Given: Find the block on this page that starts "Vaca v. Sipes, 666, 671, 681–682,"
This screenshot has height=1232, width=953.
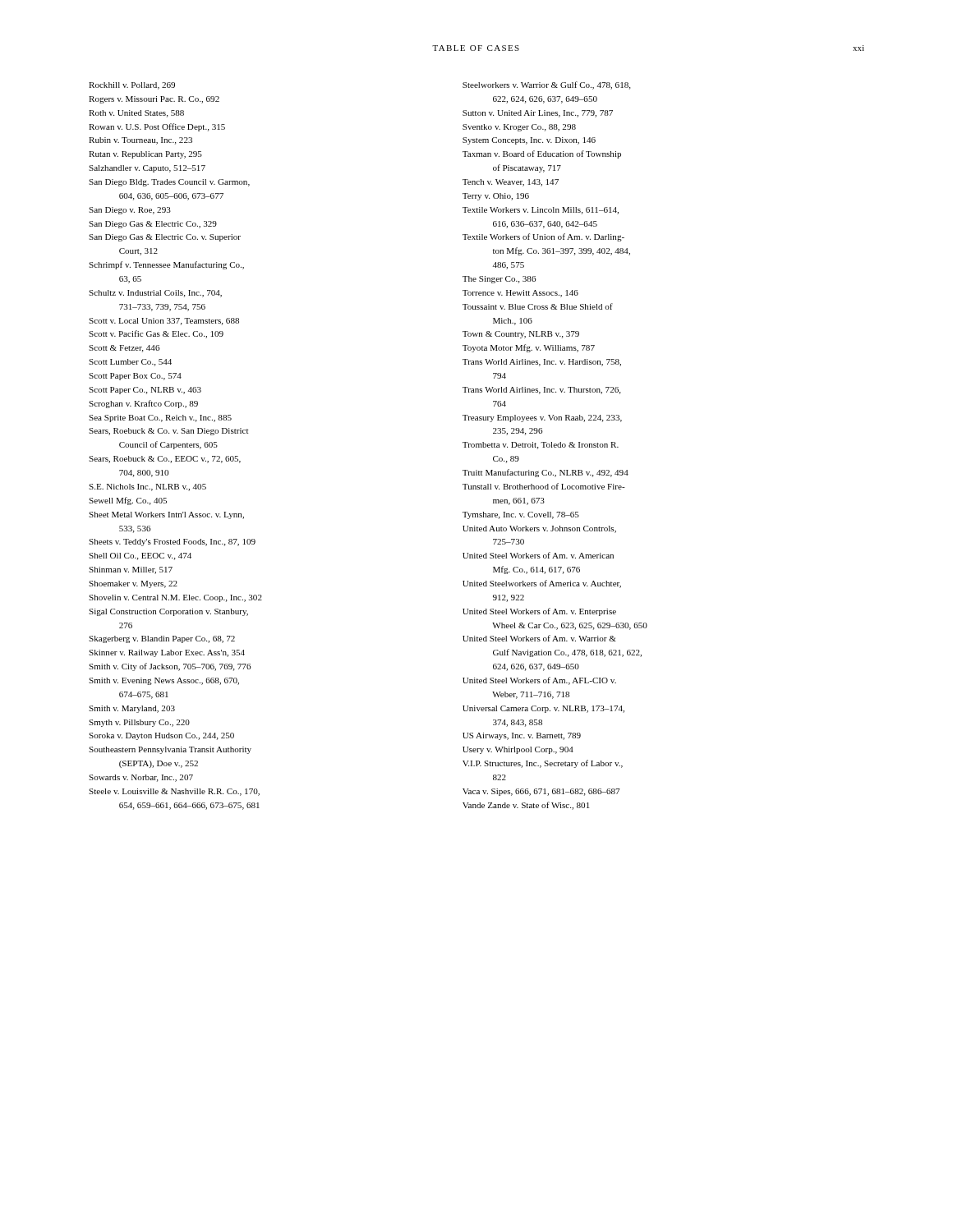Looking at the screenshot, I should [x=541, y=791].
